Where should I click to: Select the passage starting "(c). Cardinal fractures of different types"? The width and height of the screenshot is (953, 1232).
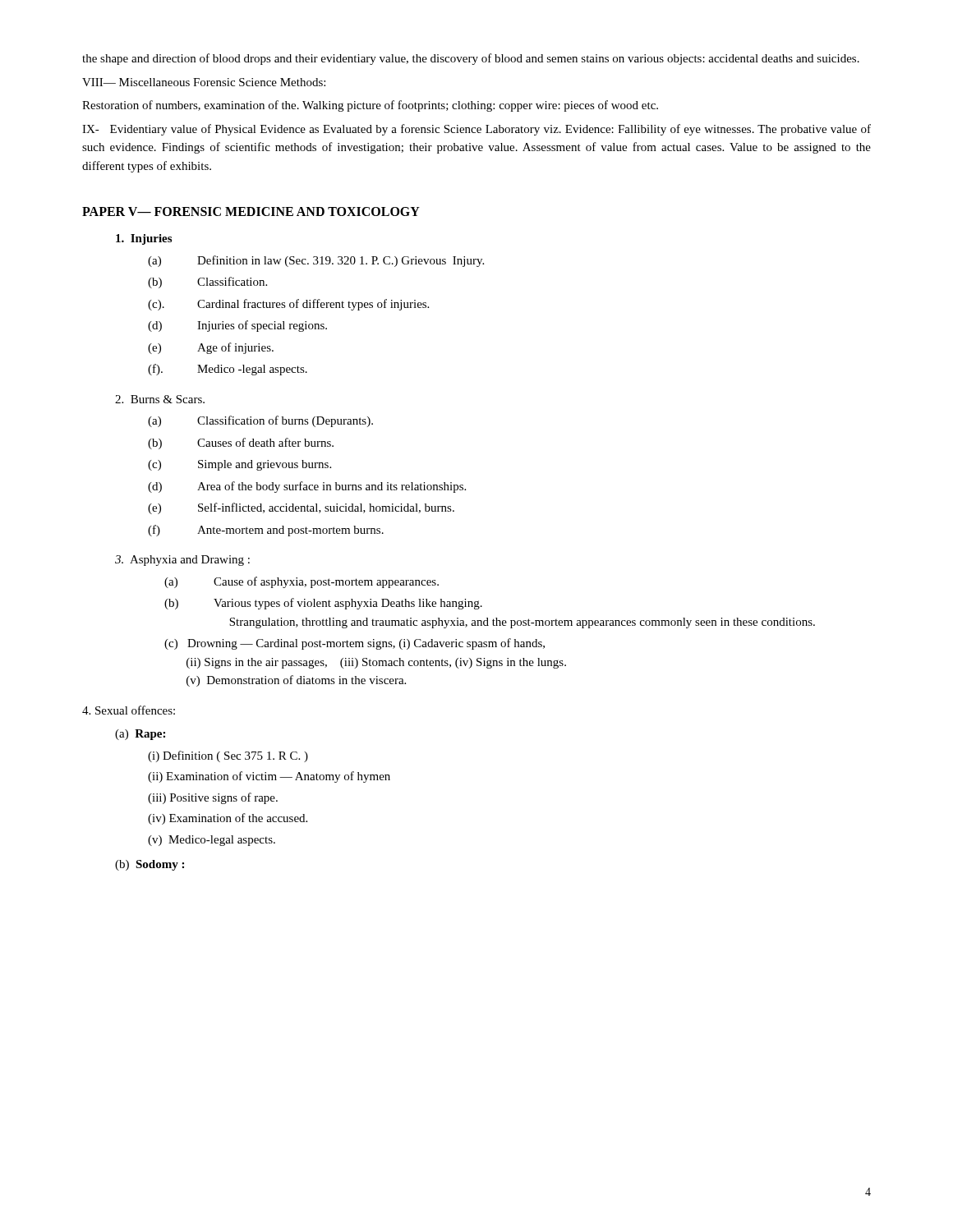pyautogui.click(x=288, y=305)
